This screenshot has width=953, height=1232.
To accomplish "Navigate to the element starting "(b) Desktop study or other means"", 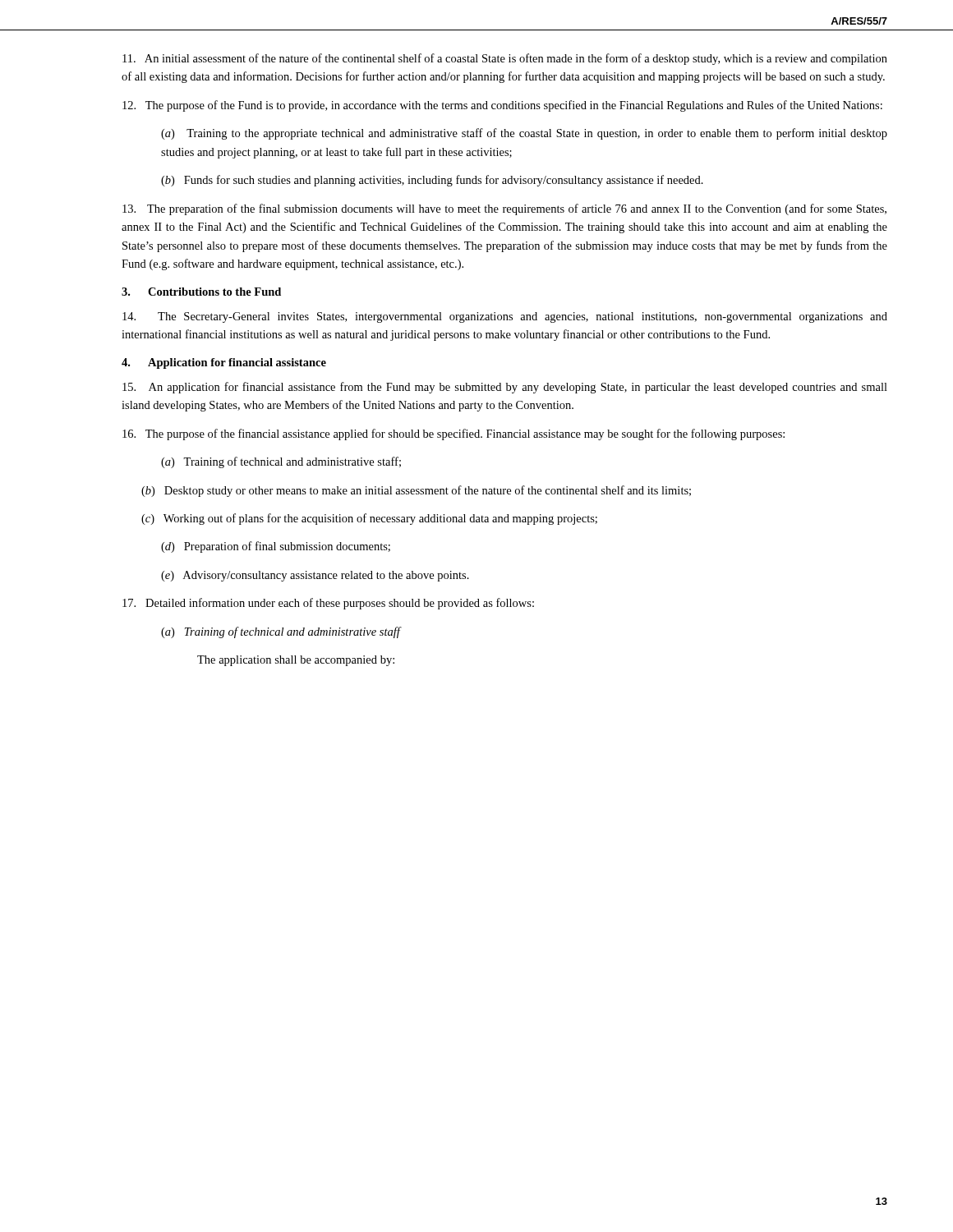I will [x=417, y=490].
